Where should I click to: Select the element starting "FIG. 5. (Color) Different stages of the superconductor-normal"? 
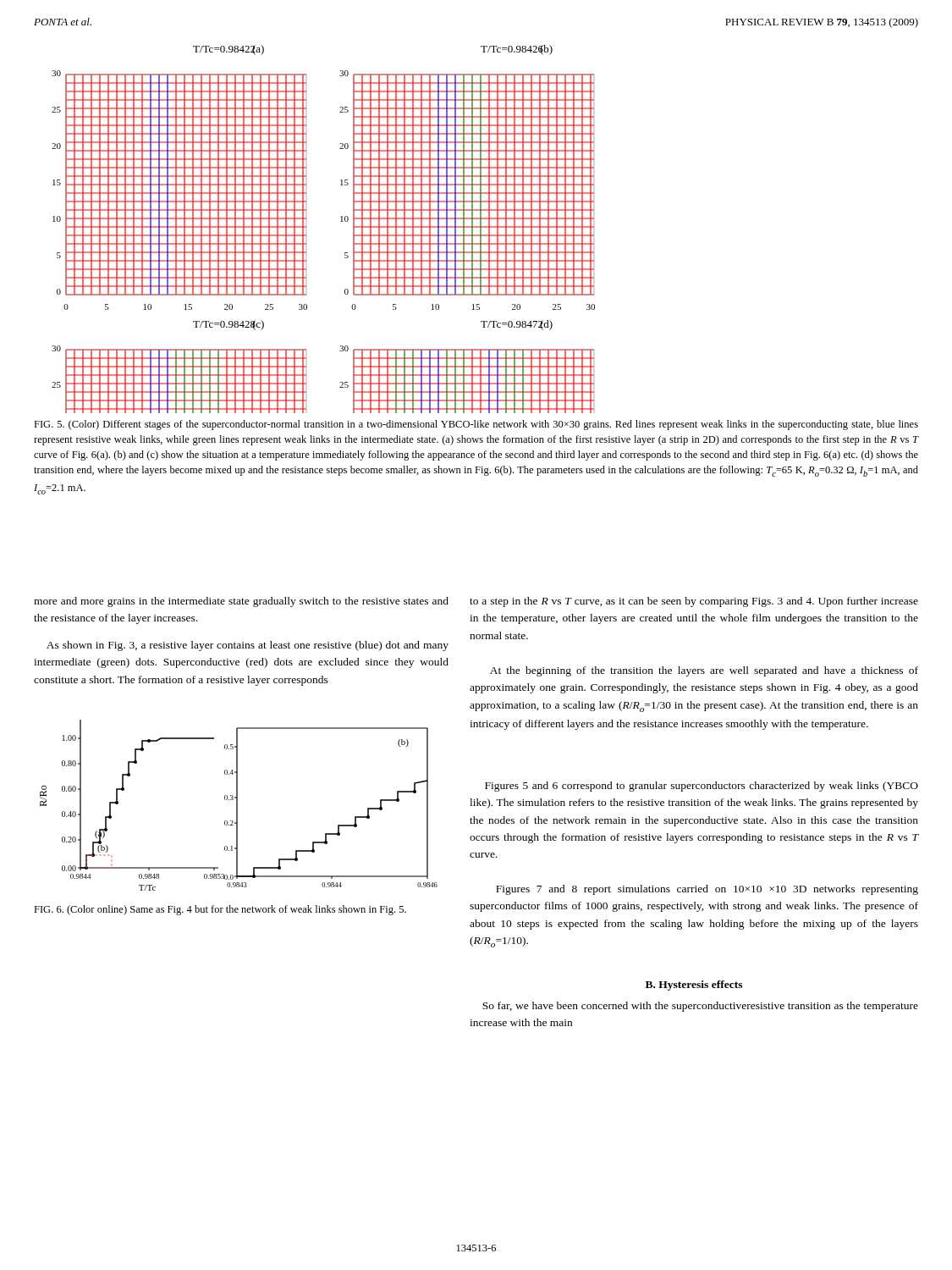[x=476, y=457]
